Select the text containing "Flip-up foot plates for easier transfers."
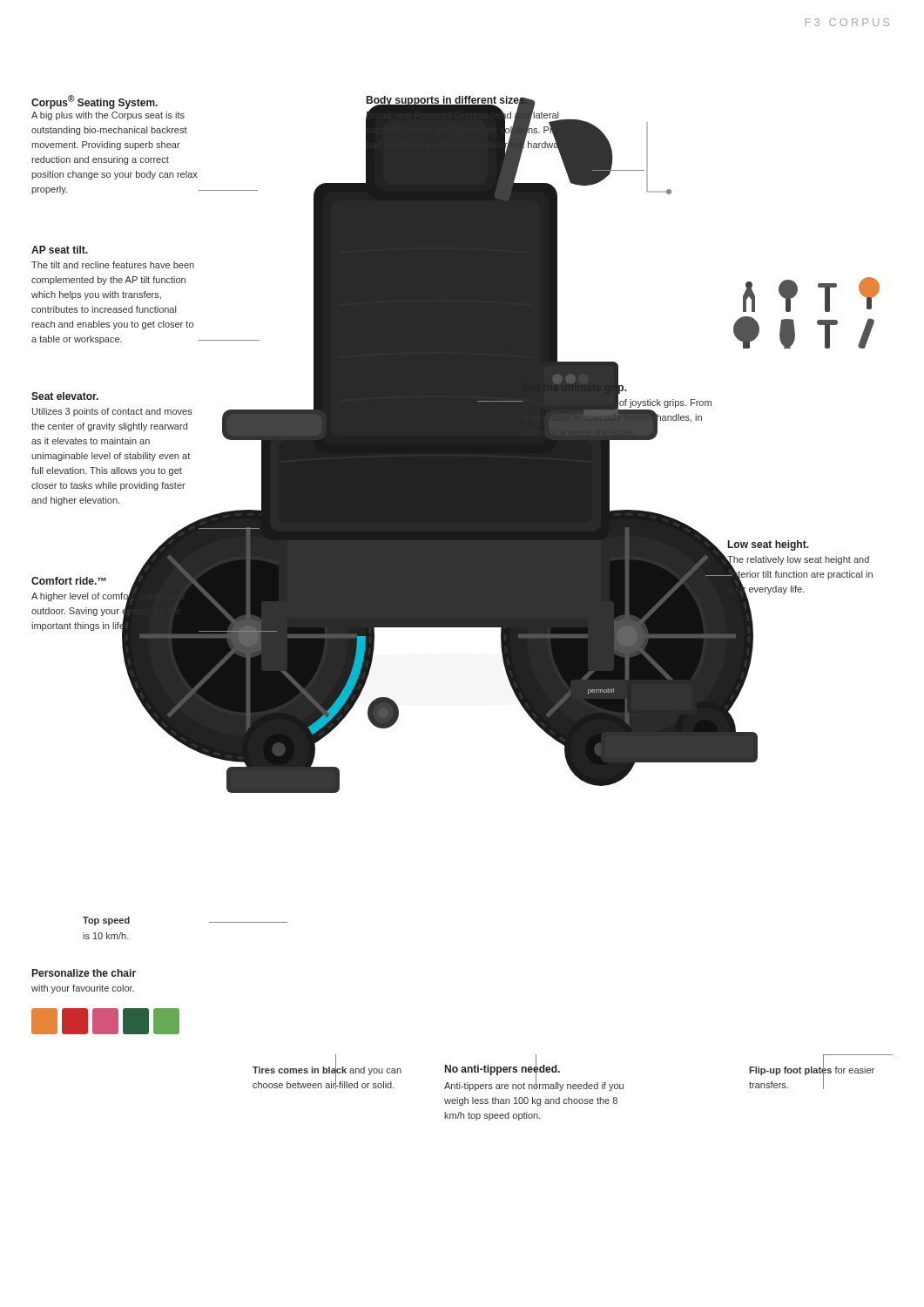This screenshot has width=924, height=1307. click(812, 1077)
